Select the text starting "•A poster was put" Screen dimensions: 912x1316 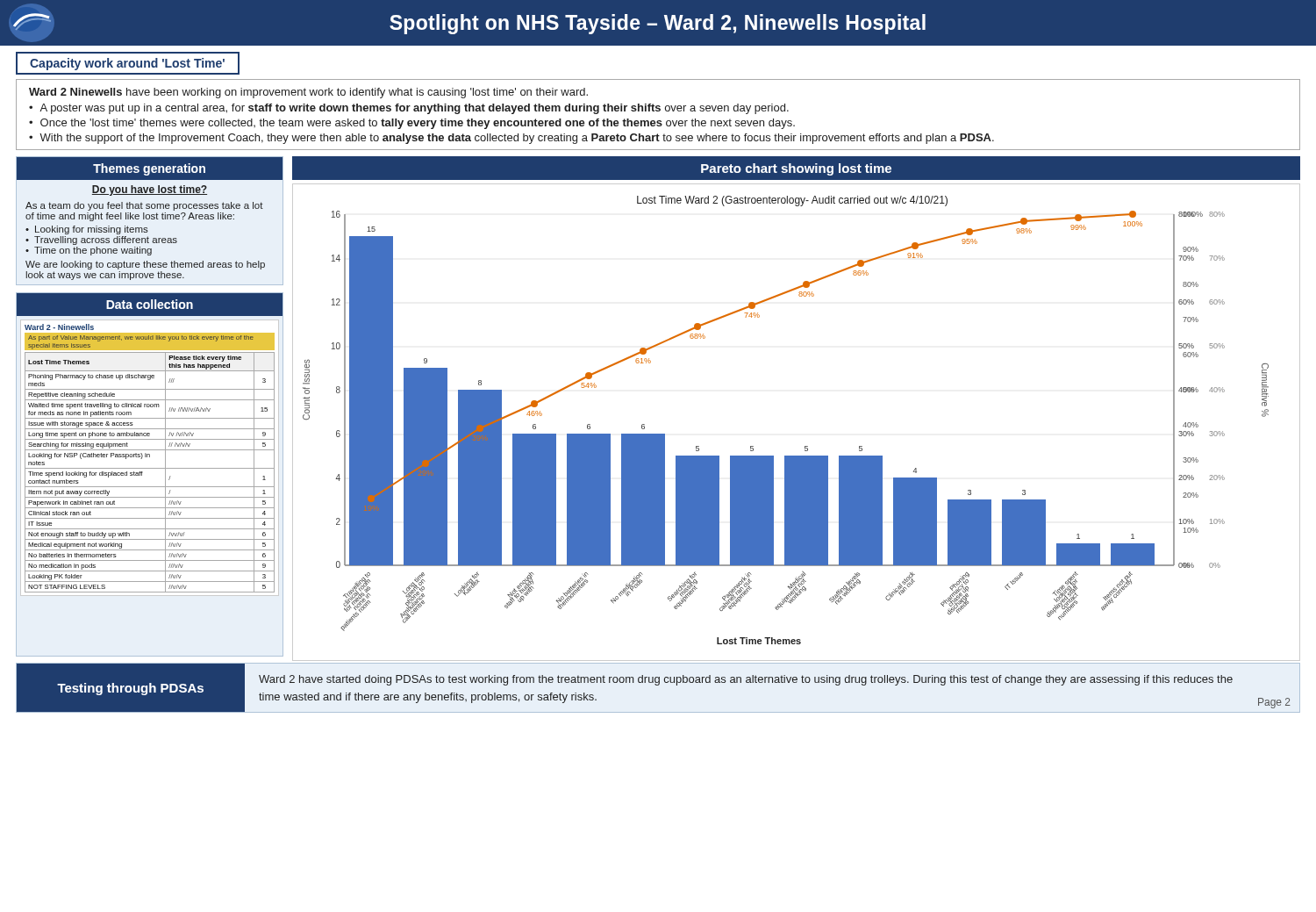click(x=409, y=108)
